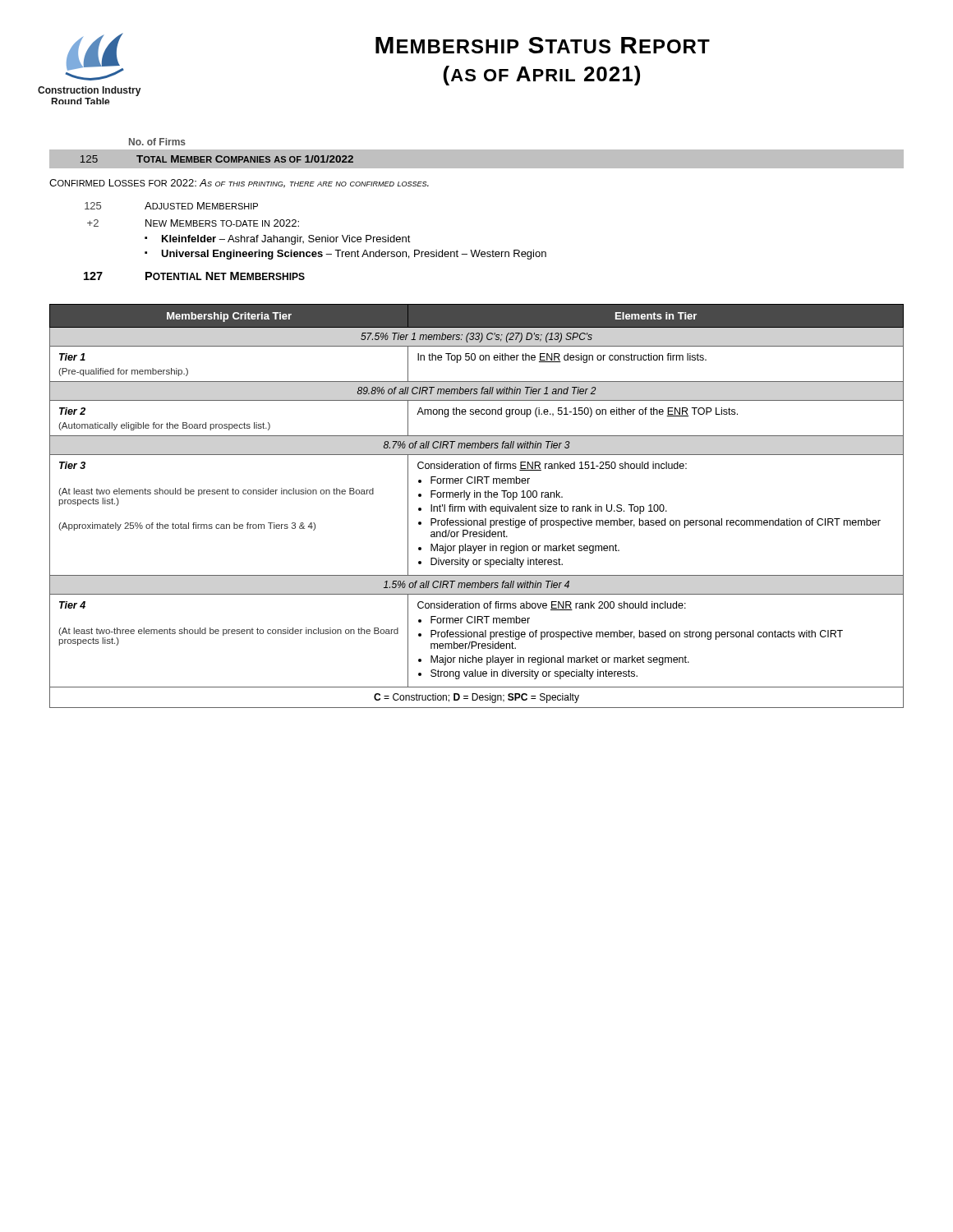Select the element starting "MEMBERSHIP STATUS REPORT (AS OF APRIL"
The width and height of the screenshot is (953, 1232).
[542, 59]
